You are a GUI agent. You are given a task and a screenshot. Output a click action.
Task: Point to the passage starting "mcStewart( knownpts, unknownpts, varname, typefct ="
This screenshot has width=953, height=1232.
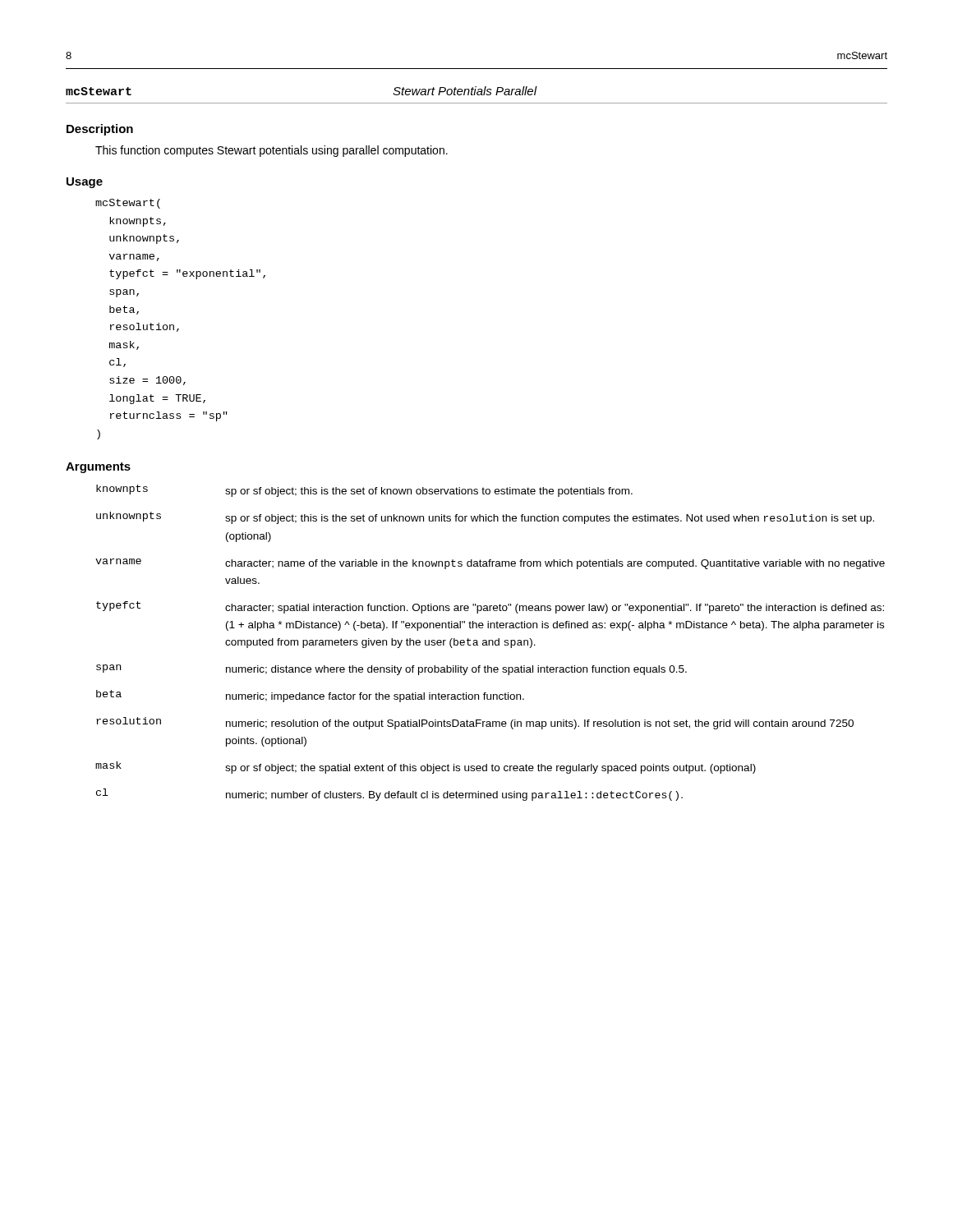coord(182,319)
